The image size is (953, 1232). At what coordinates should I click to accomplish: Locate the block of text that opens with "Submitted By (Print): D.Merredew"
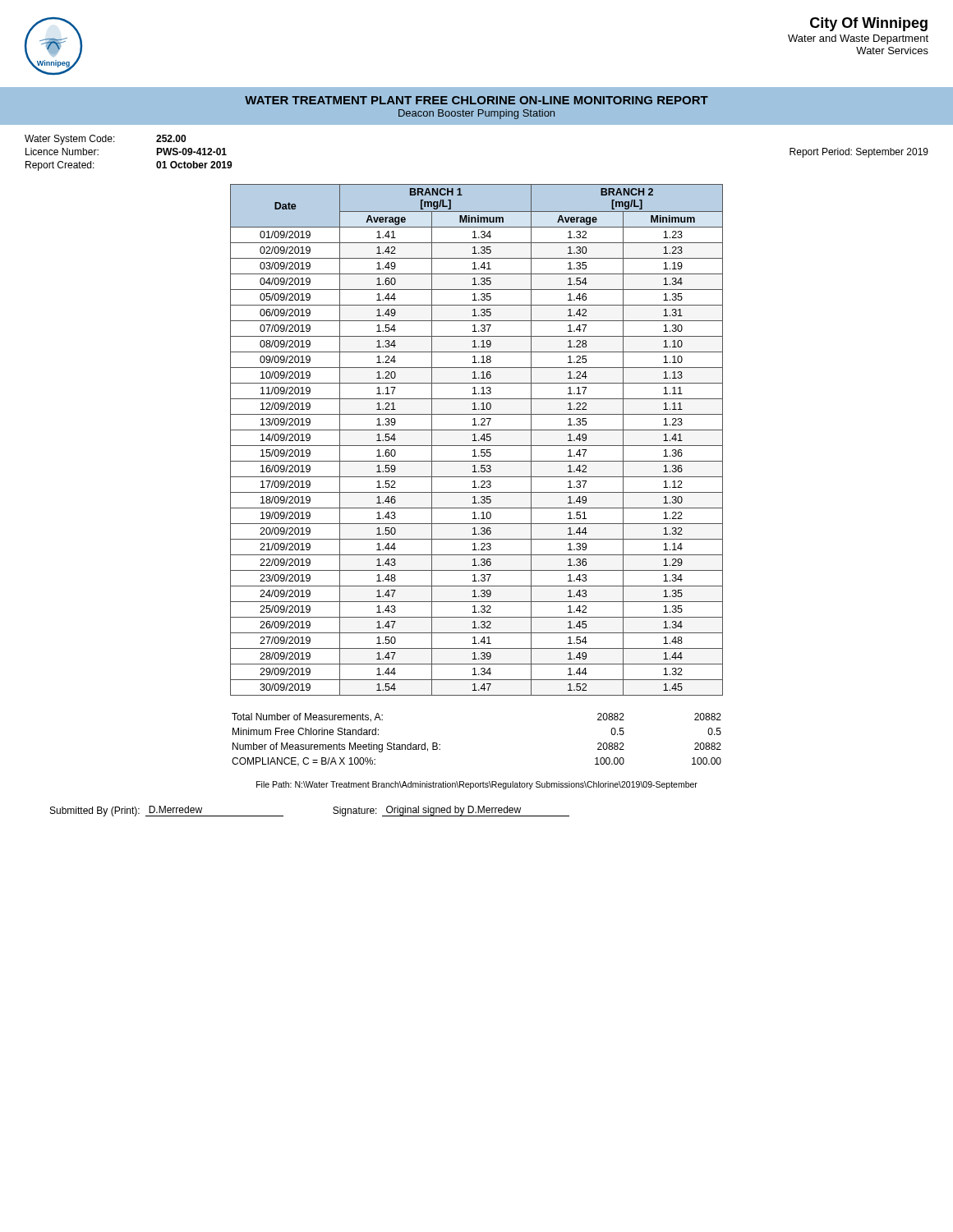[138, 809]
